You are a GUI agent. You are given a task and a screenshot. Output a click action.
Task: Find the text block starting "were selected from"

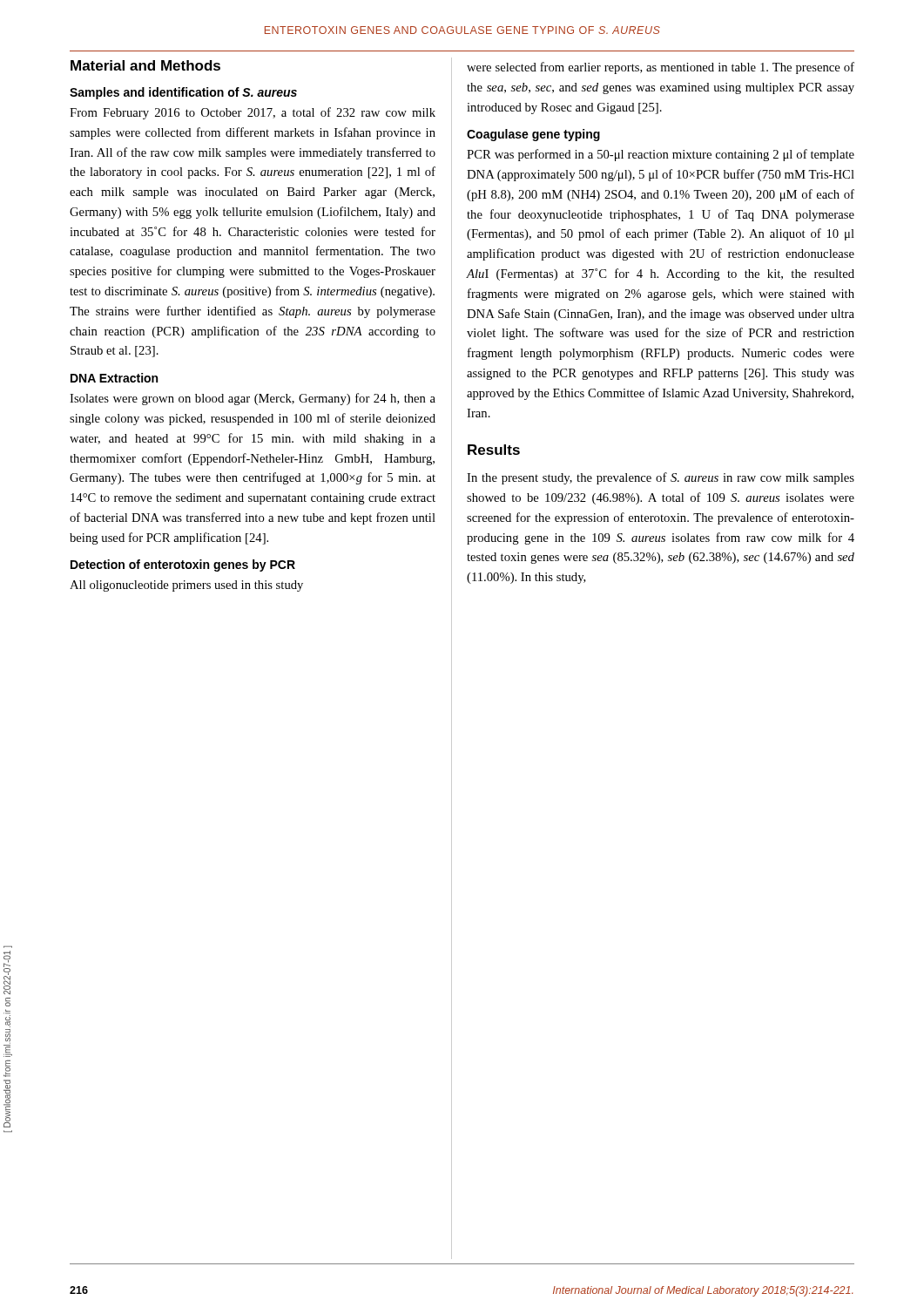pos(661,87)
